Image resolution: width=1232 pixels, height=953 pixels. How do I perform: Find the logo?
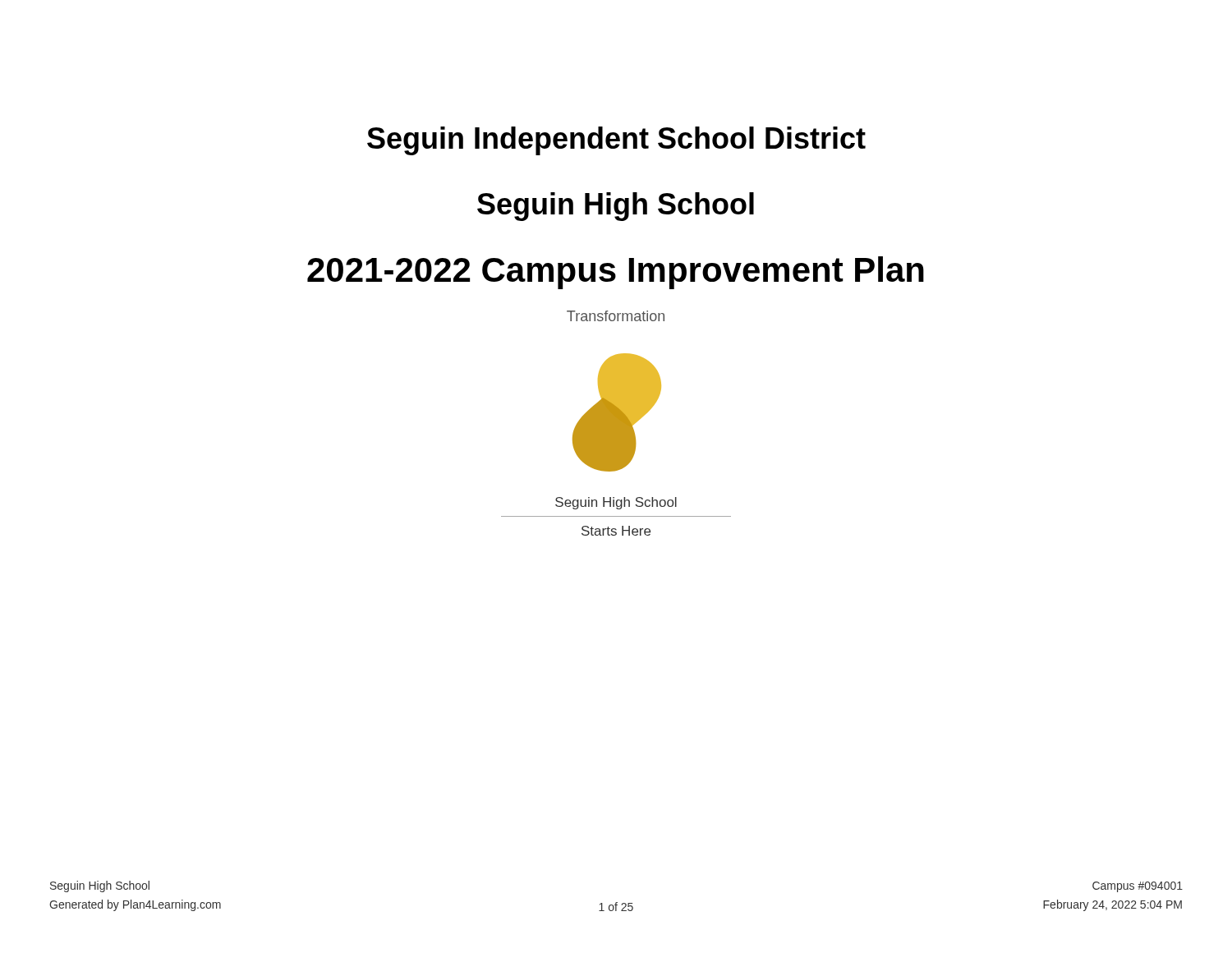616,424
